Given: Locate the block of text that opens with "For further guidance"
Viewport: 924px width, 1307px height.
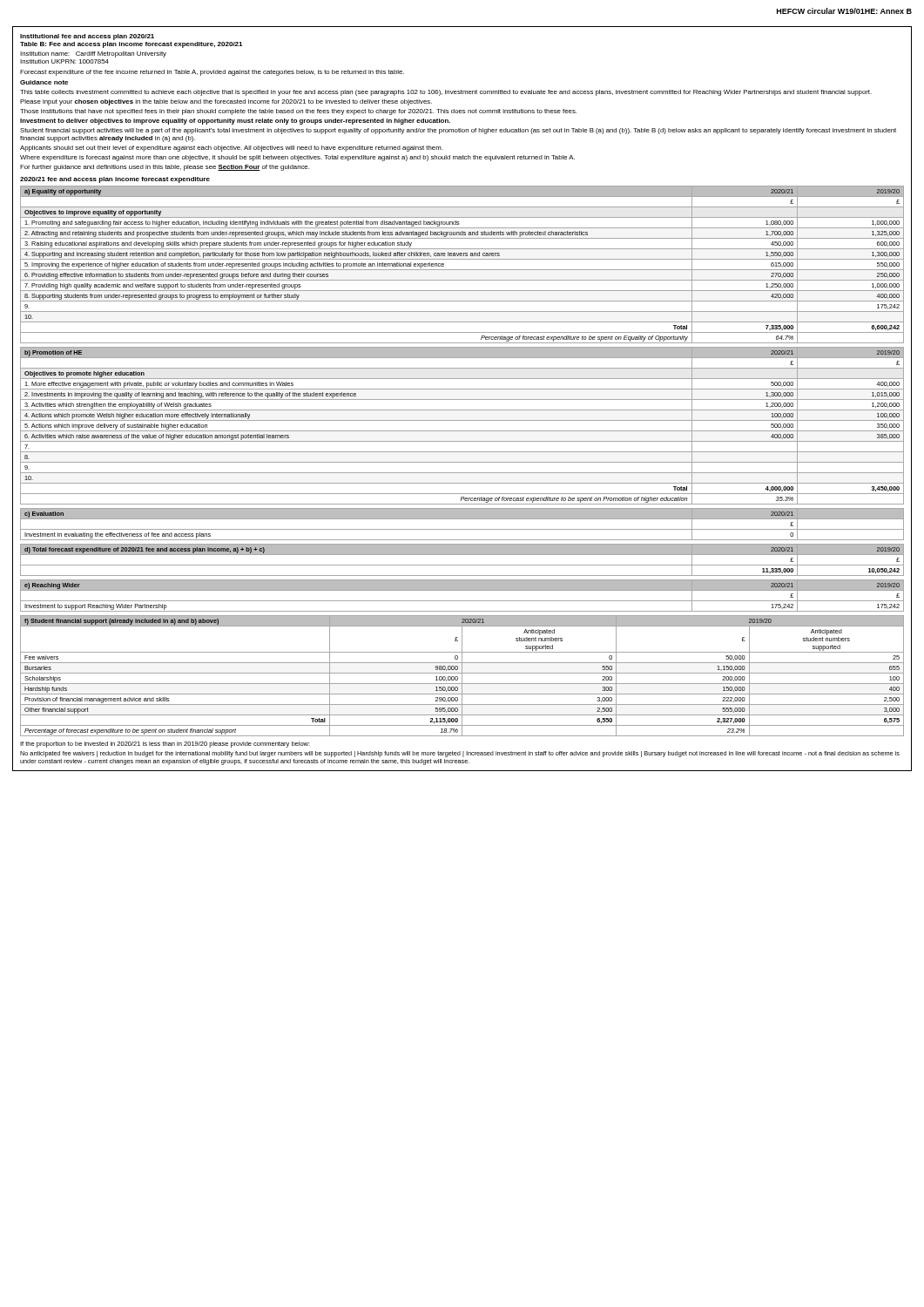Looking at the screenshot, I should (x=165, y=167).
